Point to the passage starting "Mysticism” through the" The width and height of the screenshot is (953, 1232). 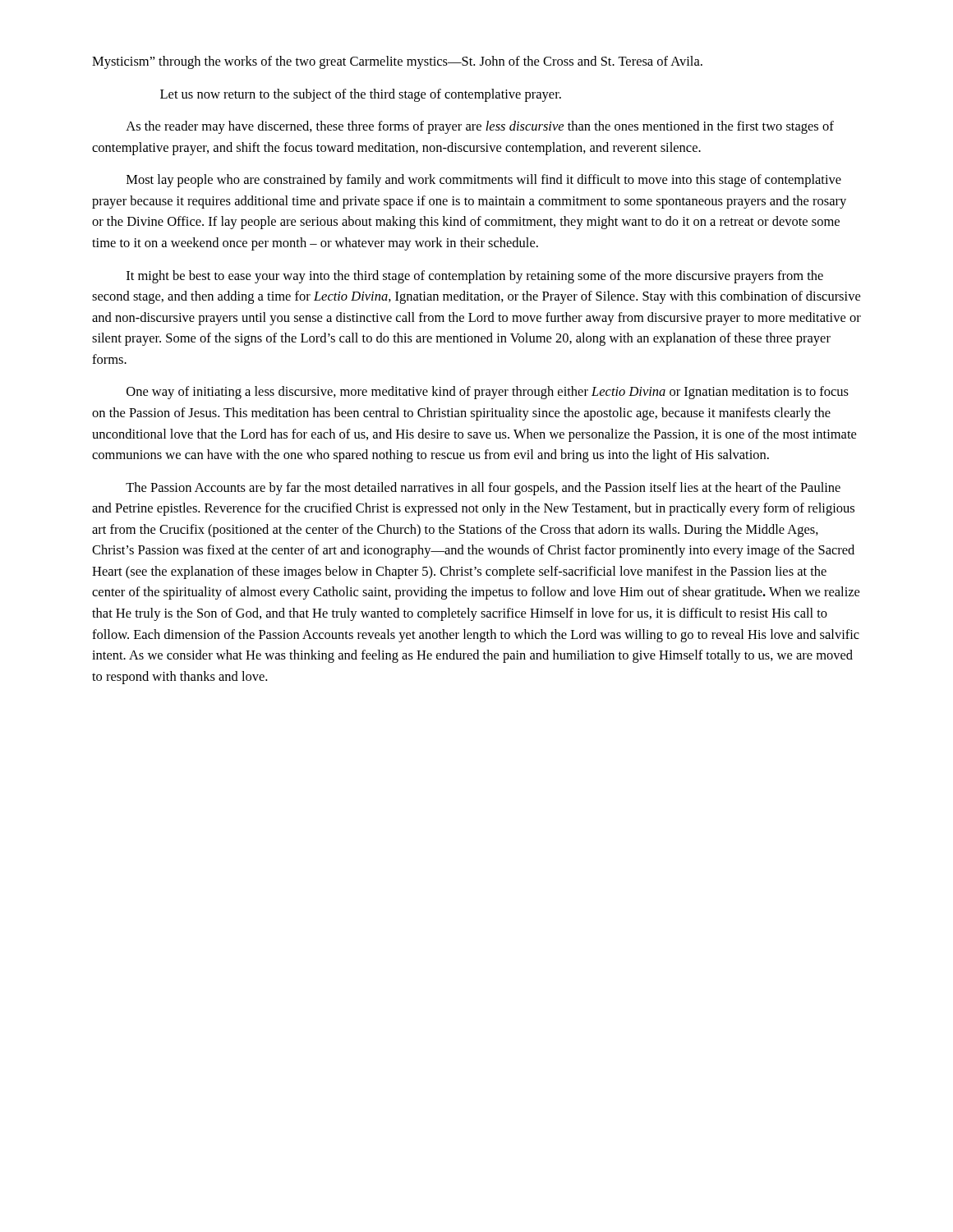(476, 61)
